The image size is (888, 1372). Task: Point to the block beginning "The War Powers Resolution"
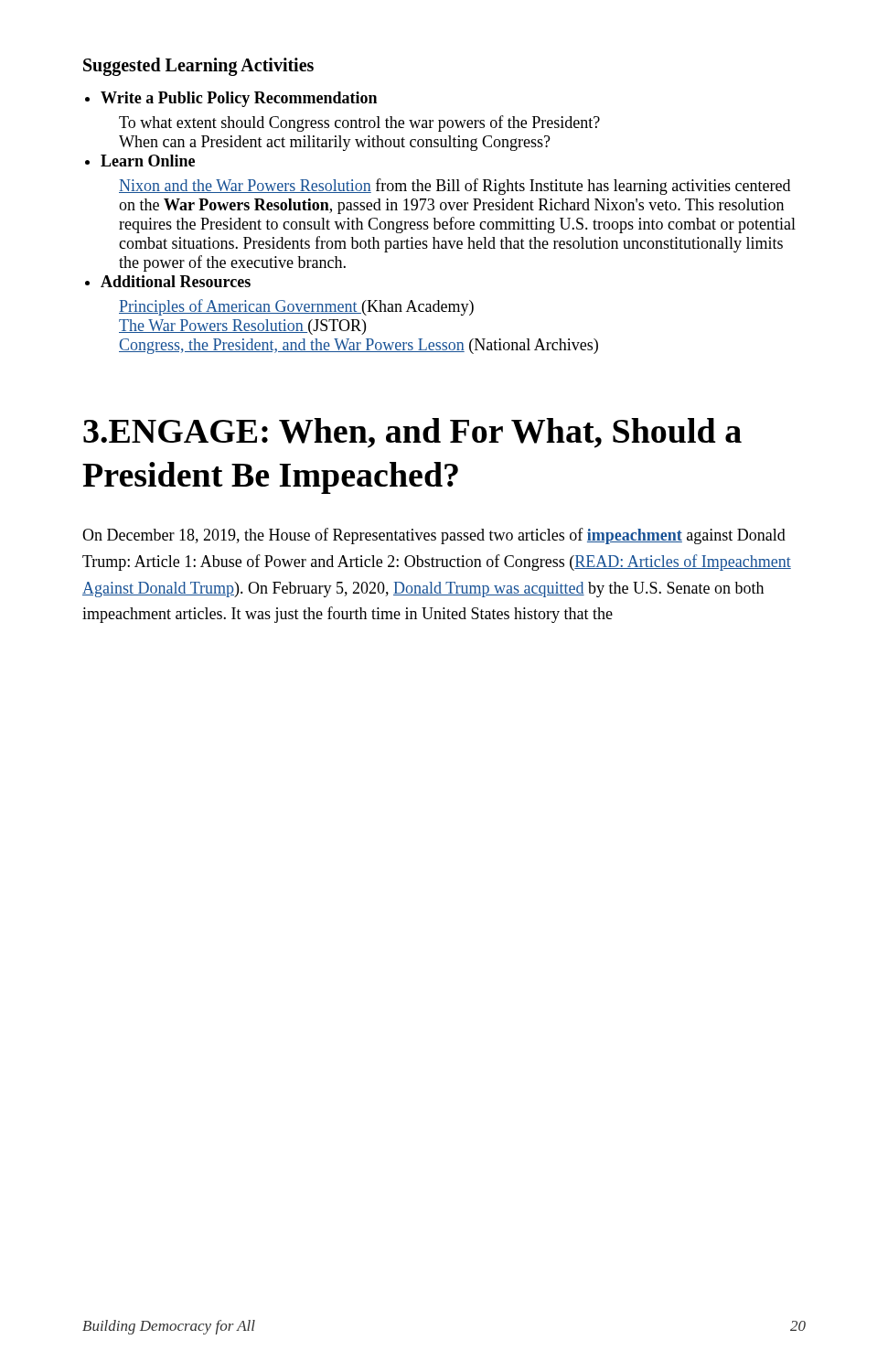tap(462, 326)
